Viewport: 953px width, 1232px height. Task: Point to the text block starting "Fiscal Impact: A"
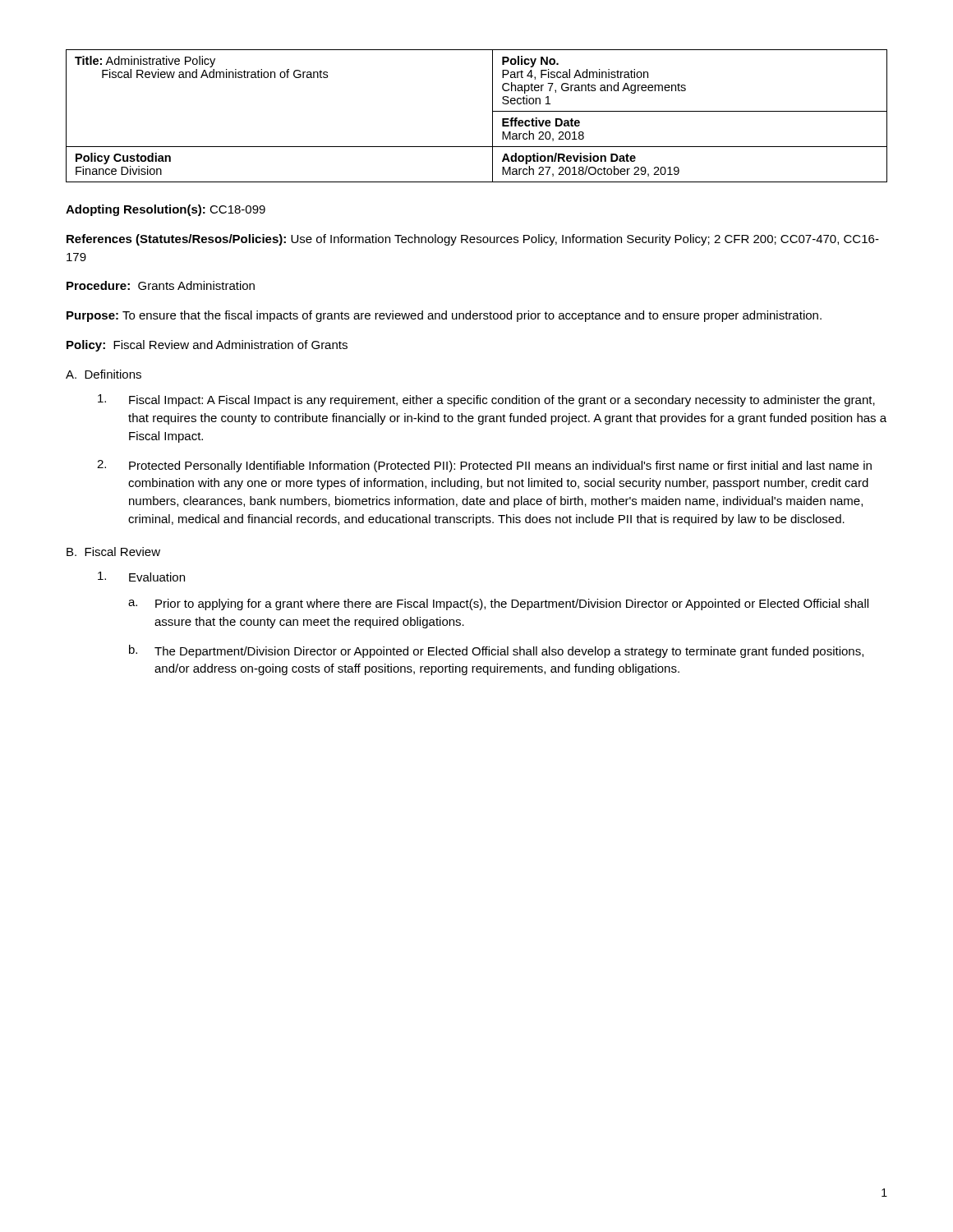click(492, 418)
